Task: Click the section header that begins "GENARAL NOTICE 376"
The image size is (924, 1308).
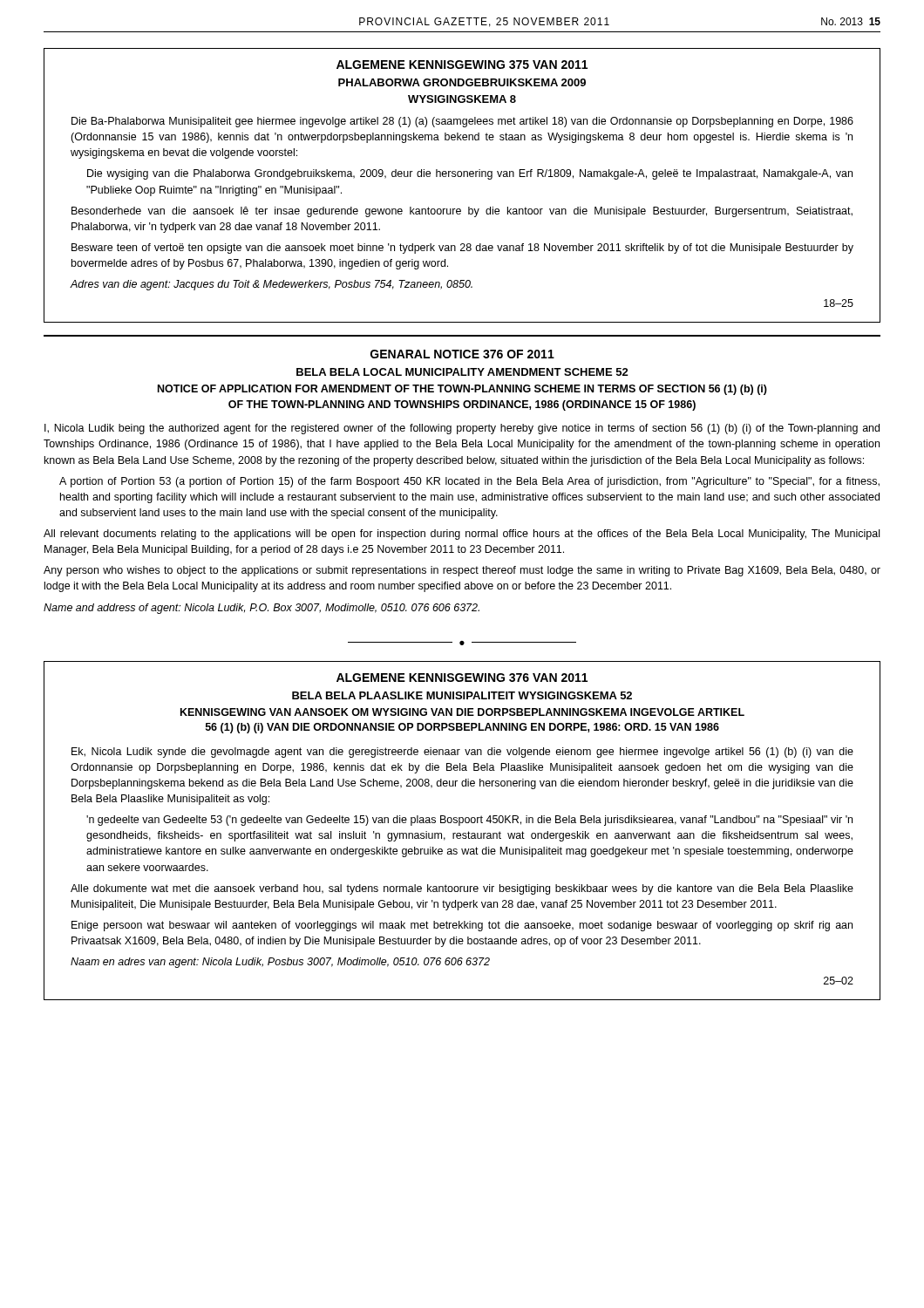Action: [x=462, y=354]
